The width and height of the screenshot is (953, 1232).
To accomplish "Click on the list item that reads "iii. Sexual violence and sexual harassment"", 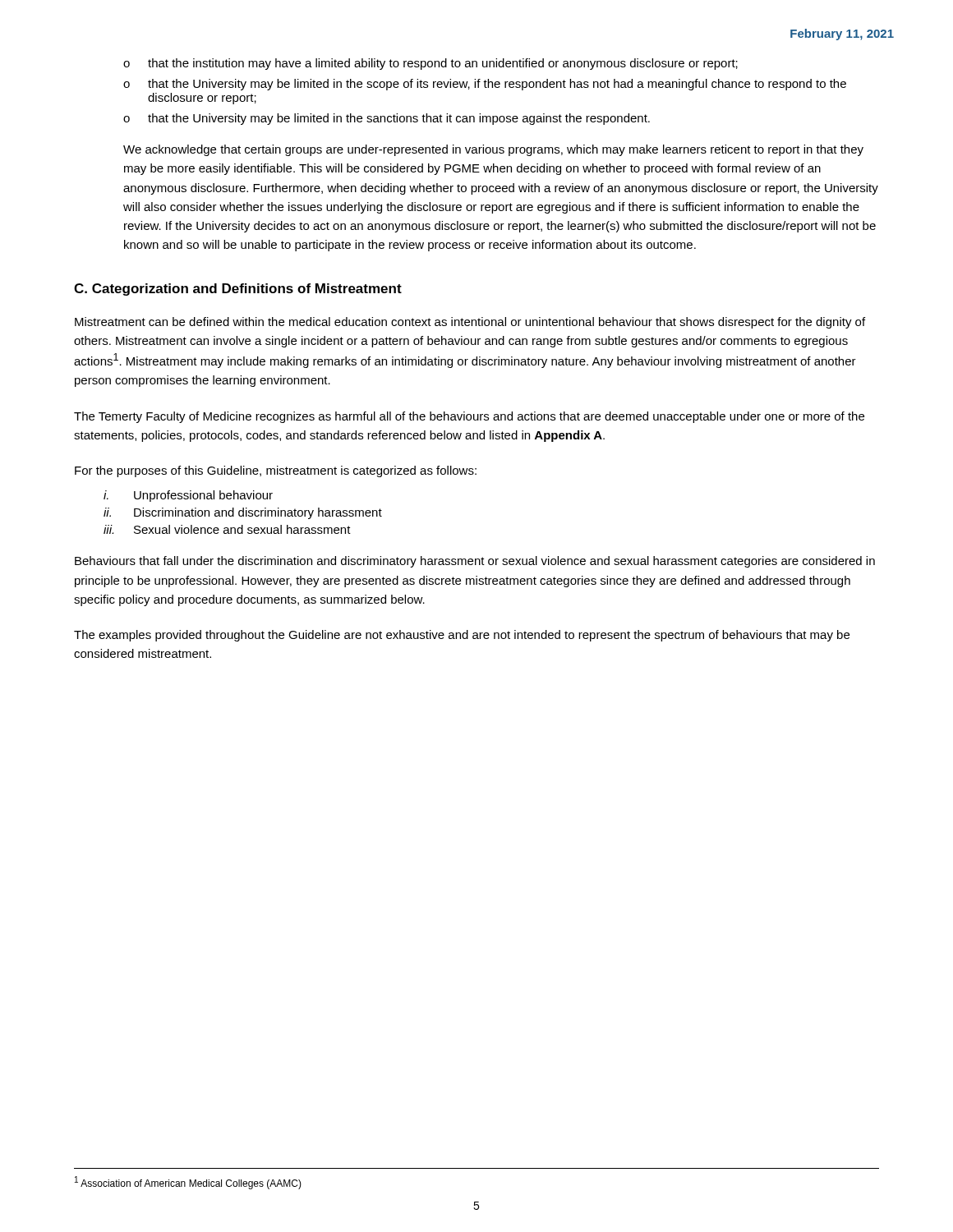I will click(x=227, y=530).
